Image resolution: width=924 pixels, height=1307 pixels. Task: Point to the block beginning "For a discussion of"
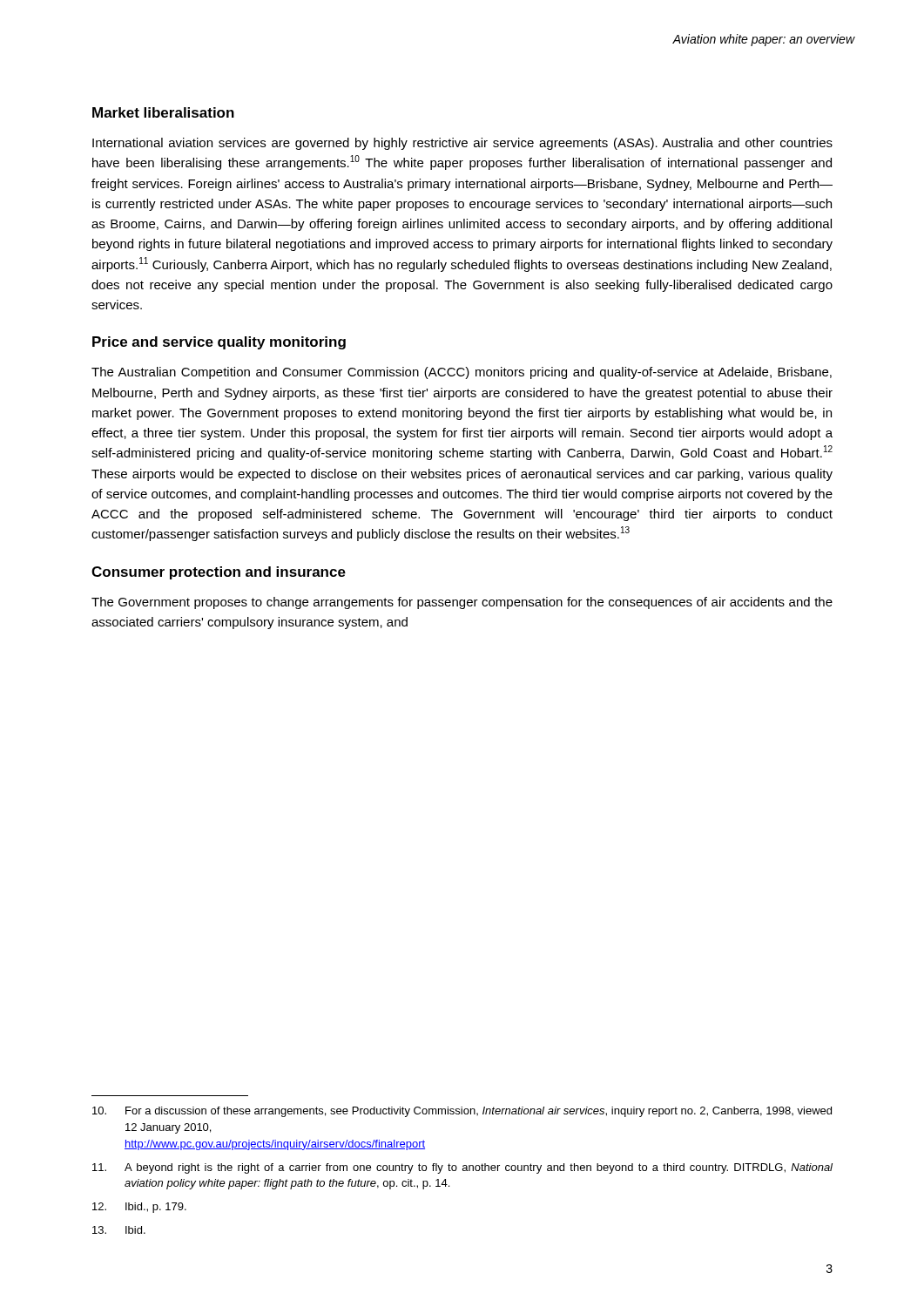(x=462, y=1112)
